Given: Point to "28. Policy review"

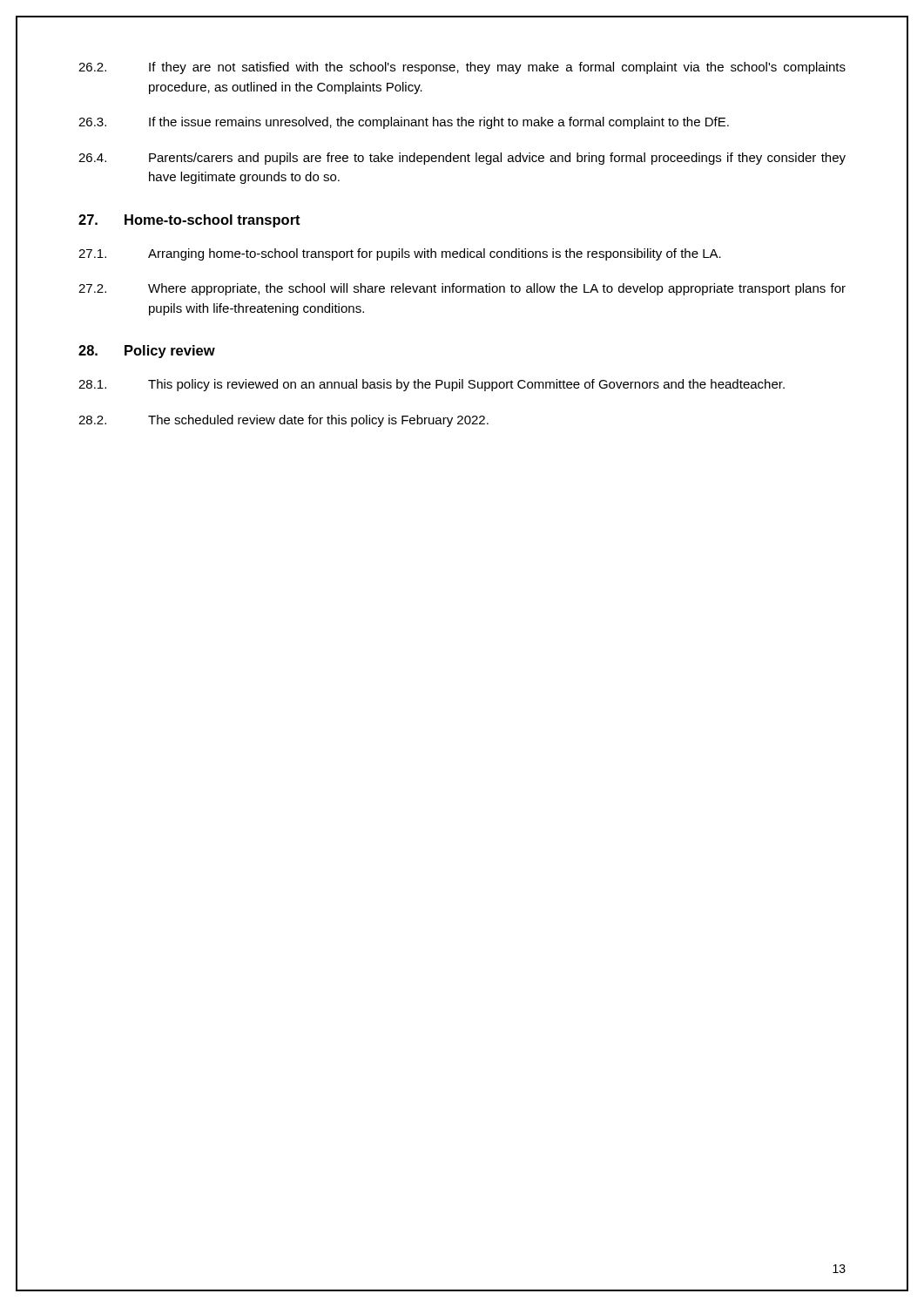Looking at the screenshot, I should (147, 351).
